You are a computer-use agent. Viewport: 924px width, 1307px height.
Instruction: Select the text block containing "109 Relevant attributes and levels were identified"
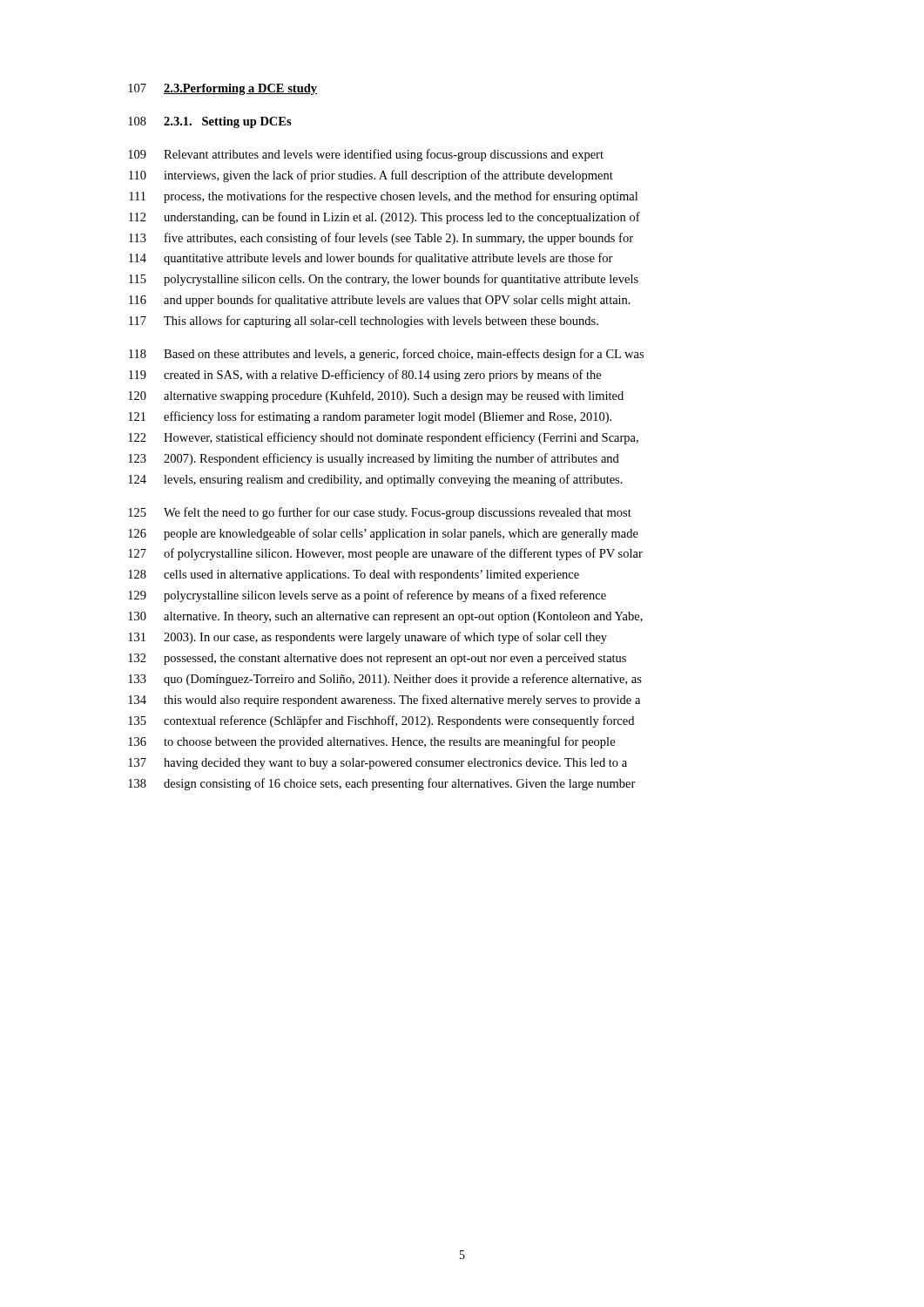462,238
